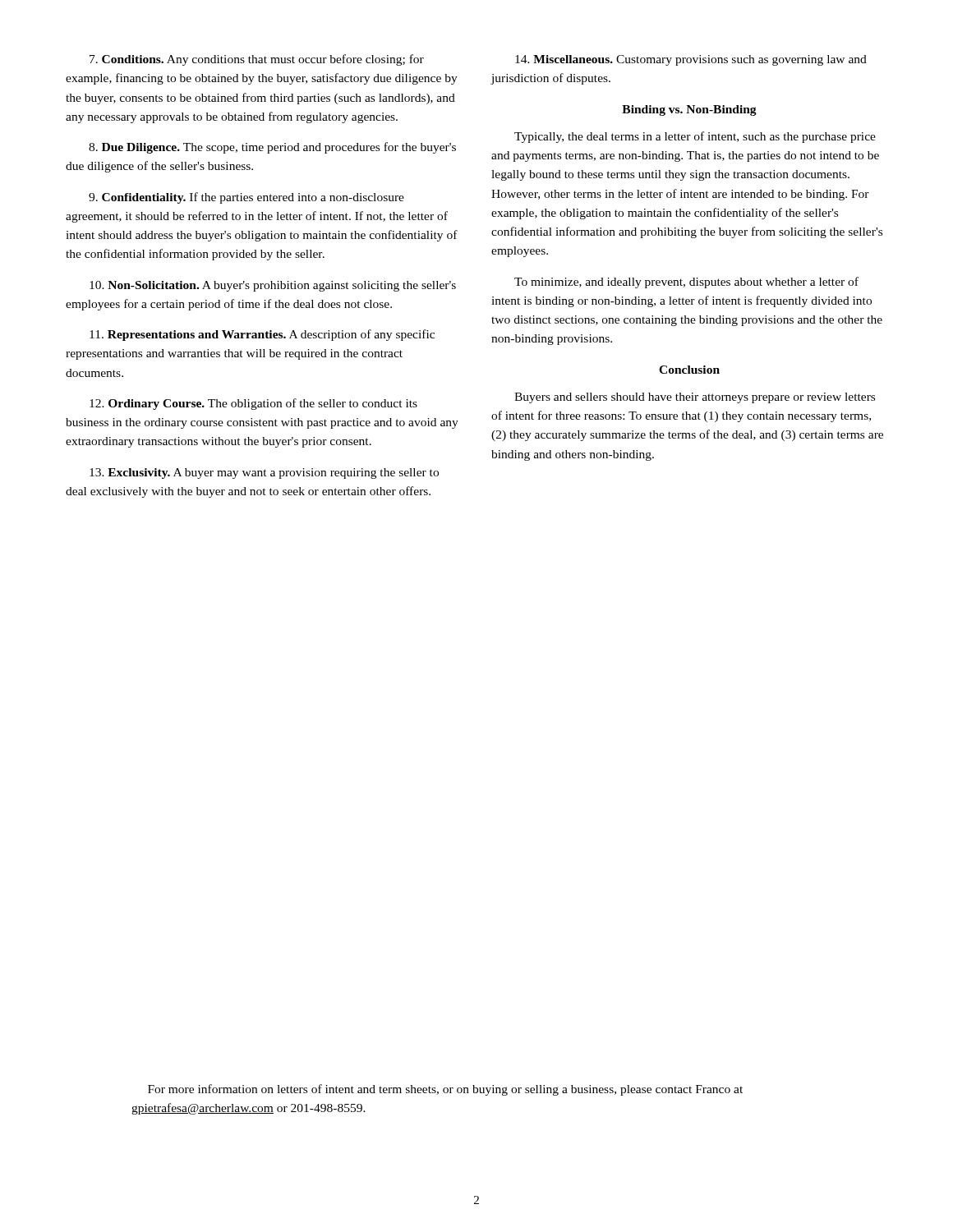Screen dimensions: 1232x953
Task: Locate the list item that reads "10. Non-Solicitation. A buyer's"
Action: point(264,294)
